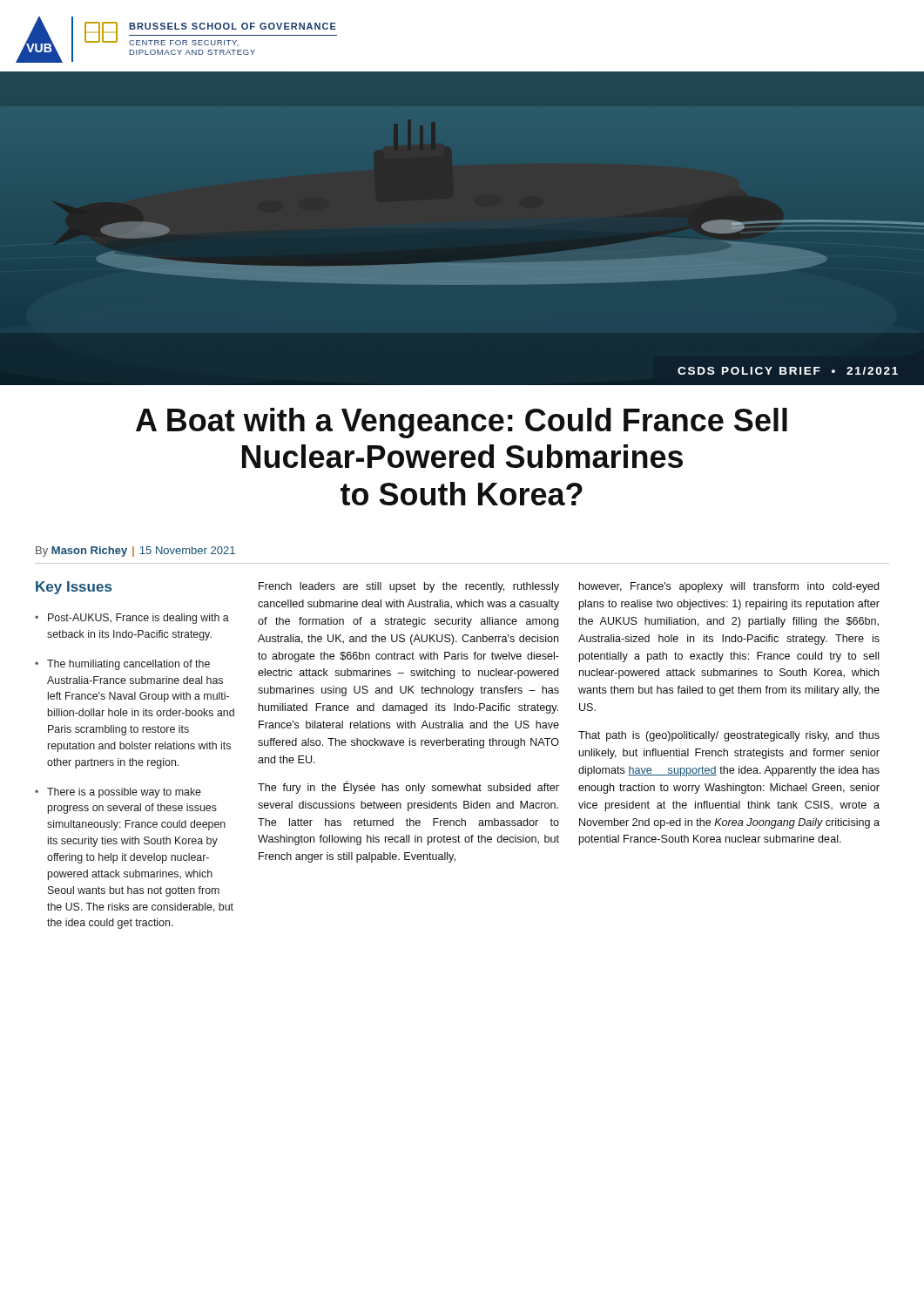Select the text starting "• There is a possible"
This screenshot has width=924, height=1307.
134,856
